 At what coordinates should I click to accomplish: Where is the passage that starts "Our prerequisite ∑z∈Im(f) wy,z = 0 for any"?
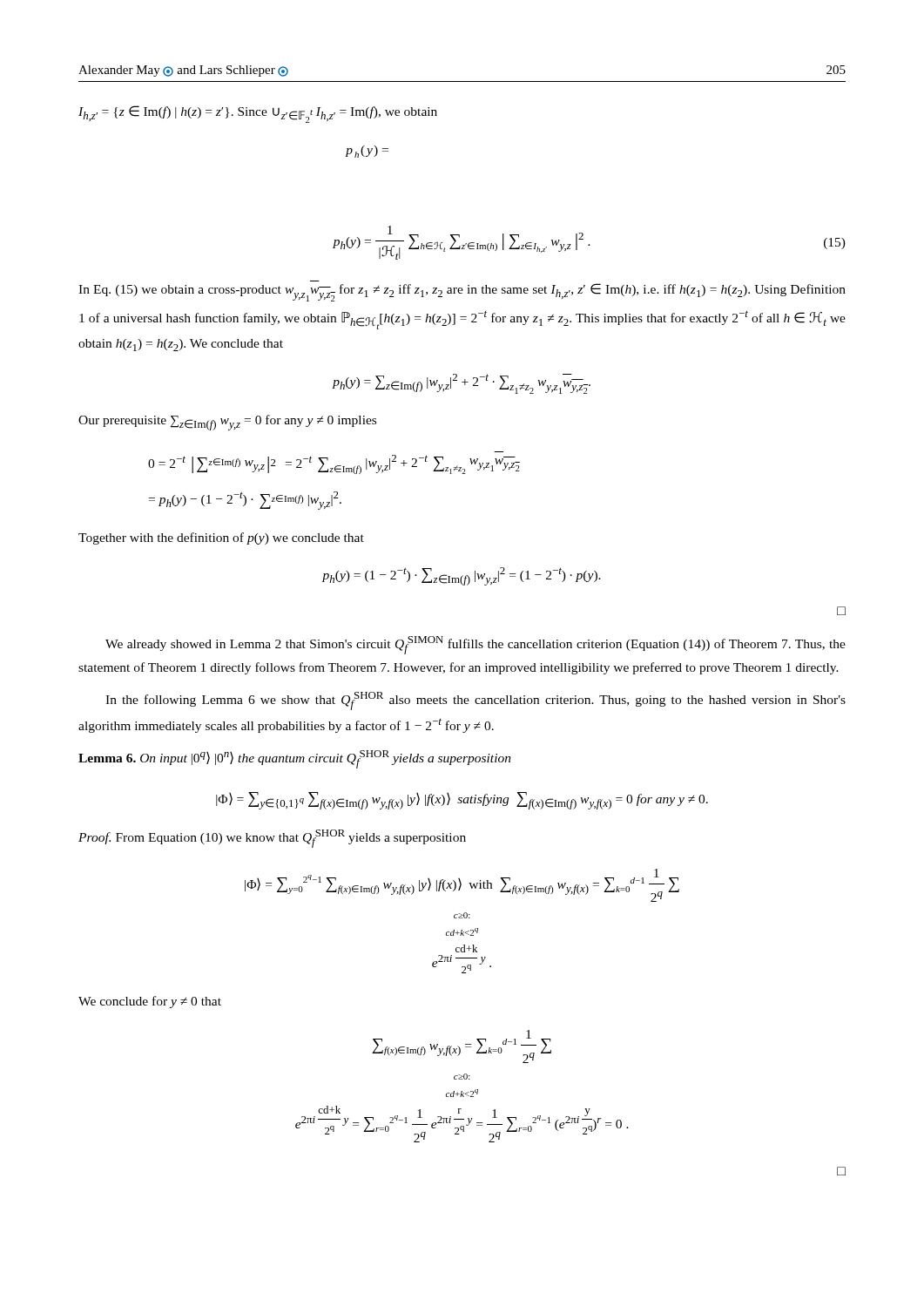(227, 423)
